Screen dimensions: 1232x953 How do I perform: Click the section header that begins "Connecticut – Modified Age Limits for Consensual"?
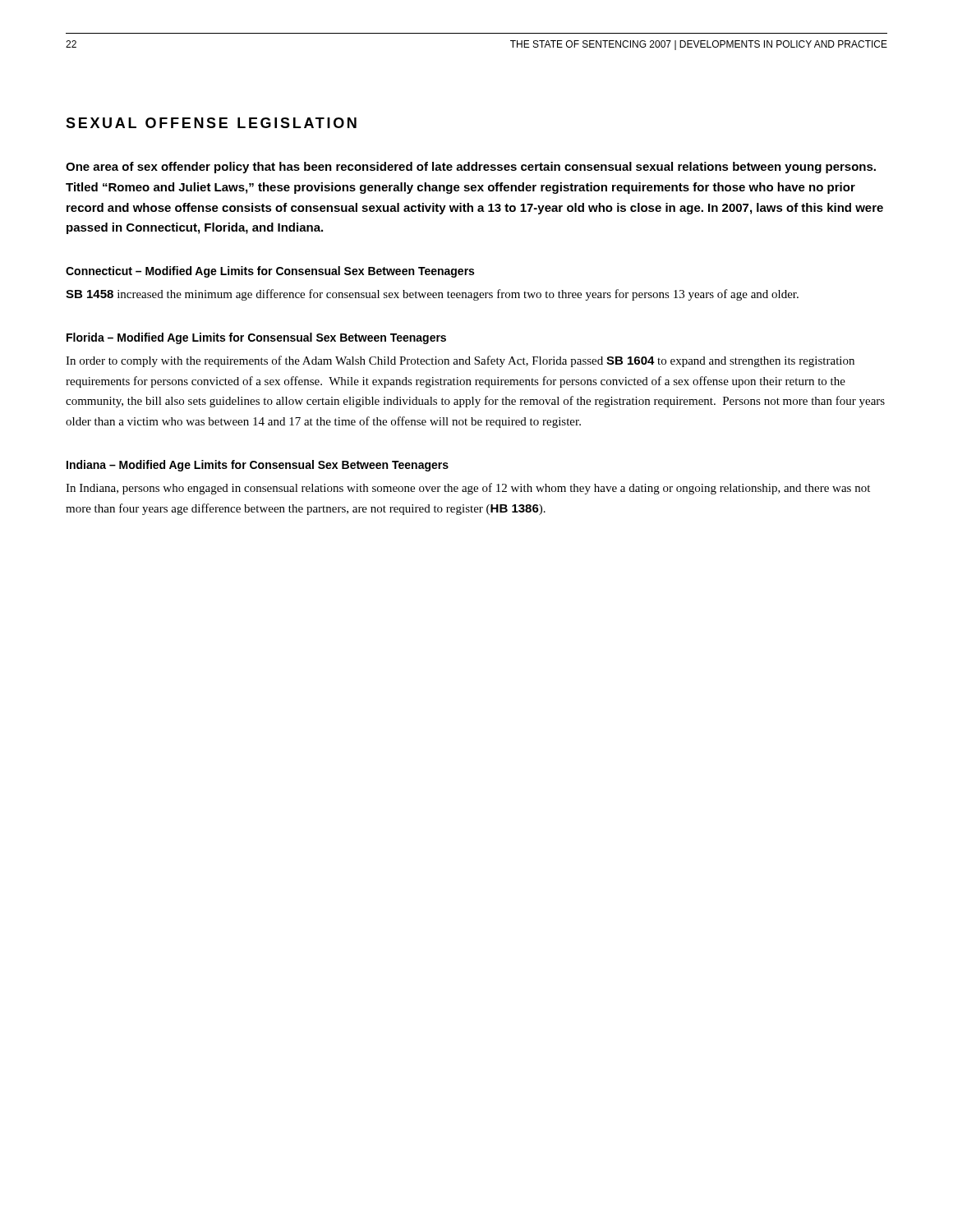click(x=270, y=271)
